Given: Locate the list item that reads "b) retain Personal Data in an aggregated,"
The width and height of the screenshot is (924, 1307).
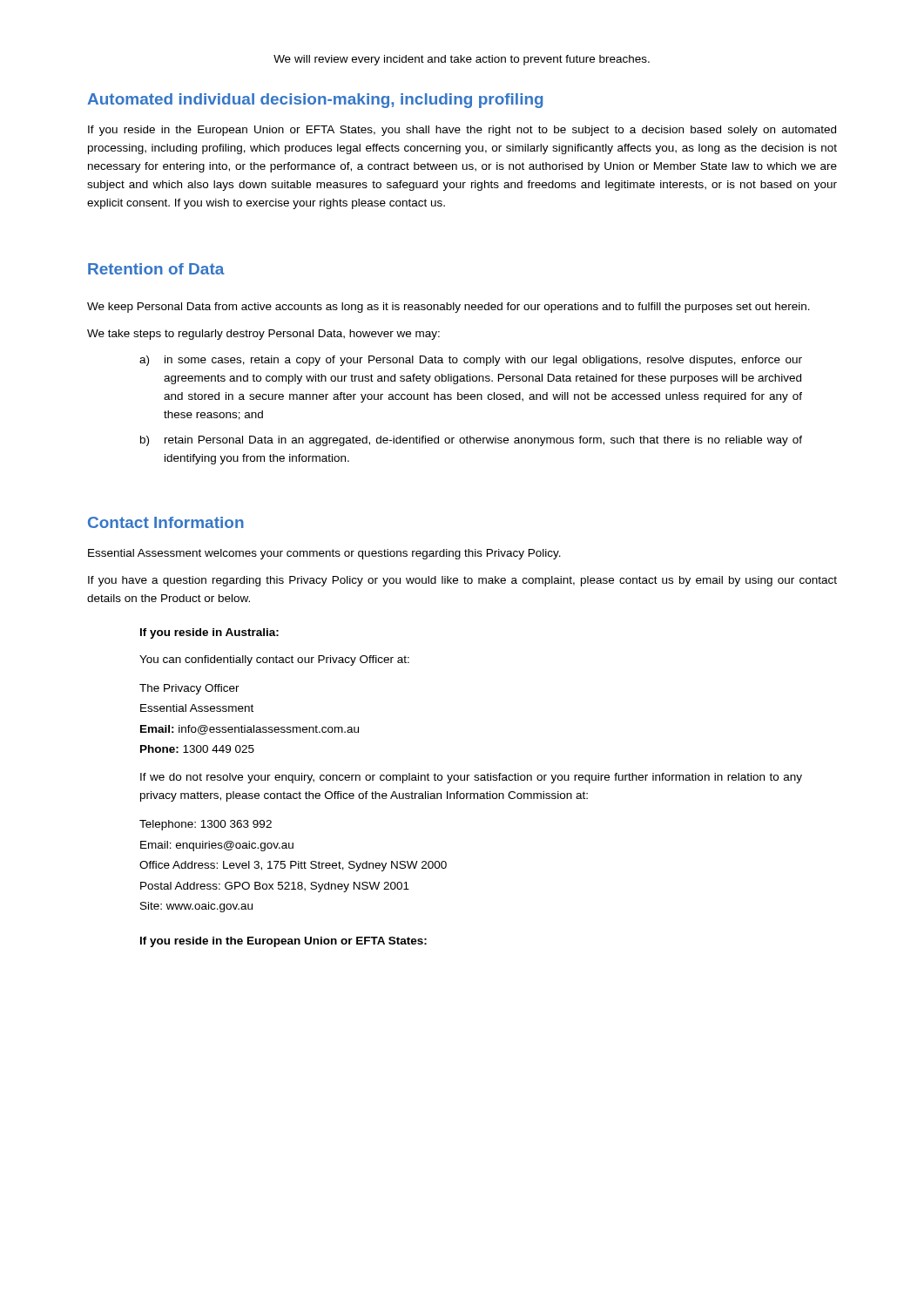Looking at the screenshot, I should tap(471, 450).
